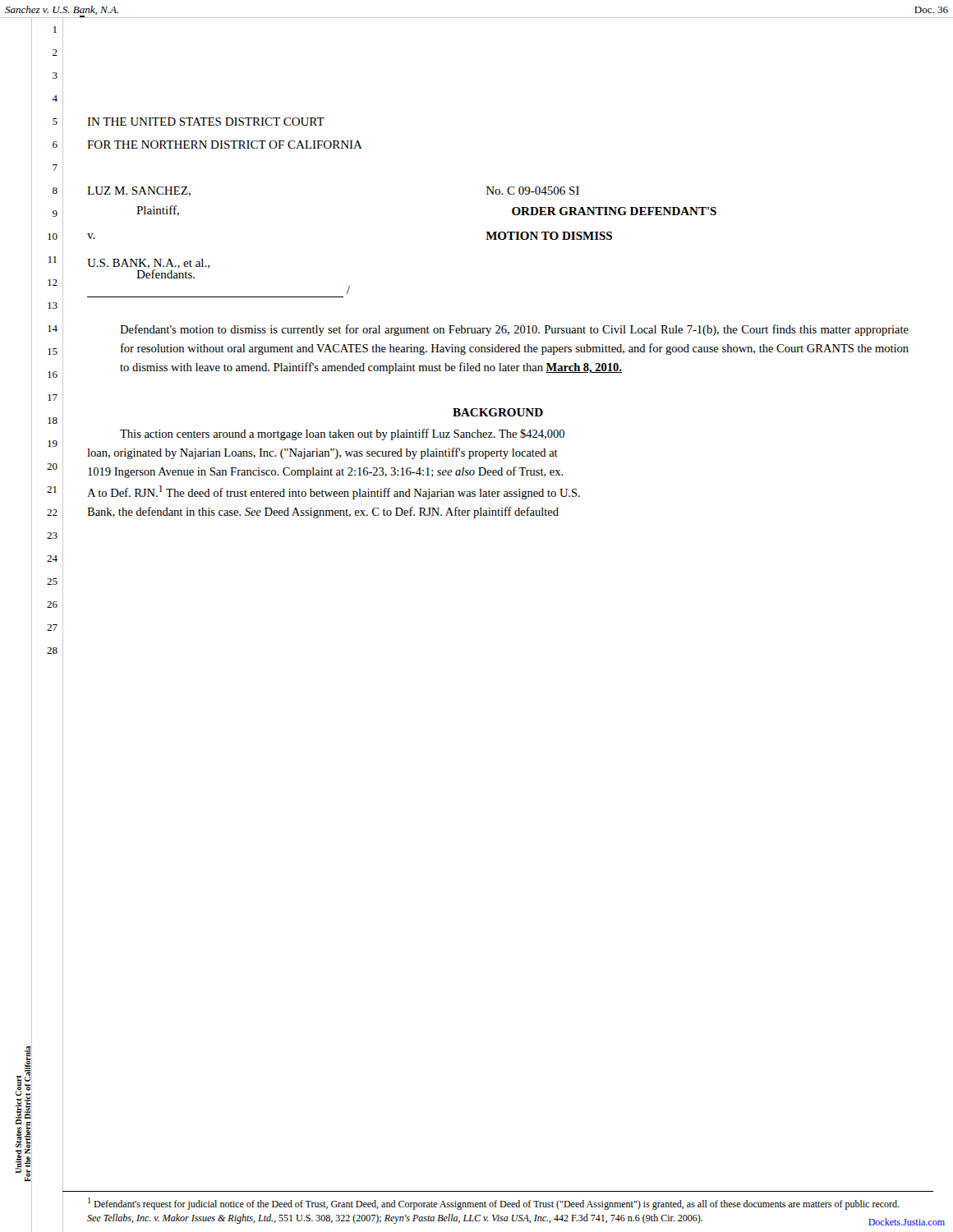Viewport: 953px width, 1232px height.
Task: Navigate to the element starting "IN THE UNITED STATES DISTRICT"
Action: coord(206,121)
